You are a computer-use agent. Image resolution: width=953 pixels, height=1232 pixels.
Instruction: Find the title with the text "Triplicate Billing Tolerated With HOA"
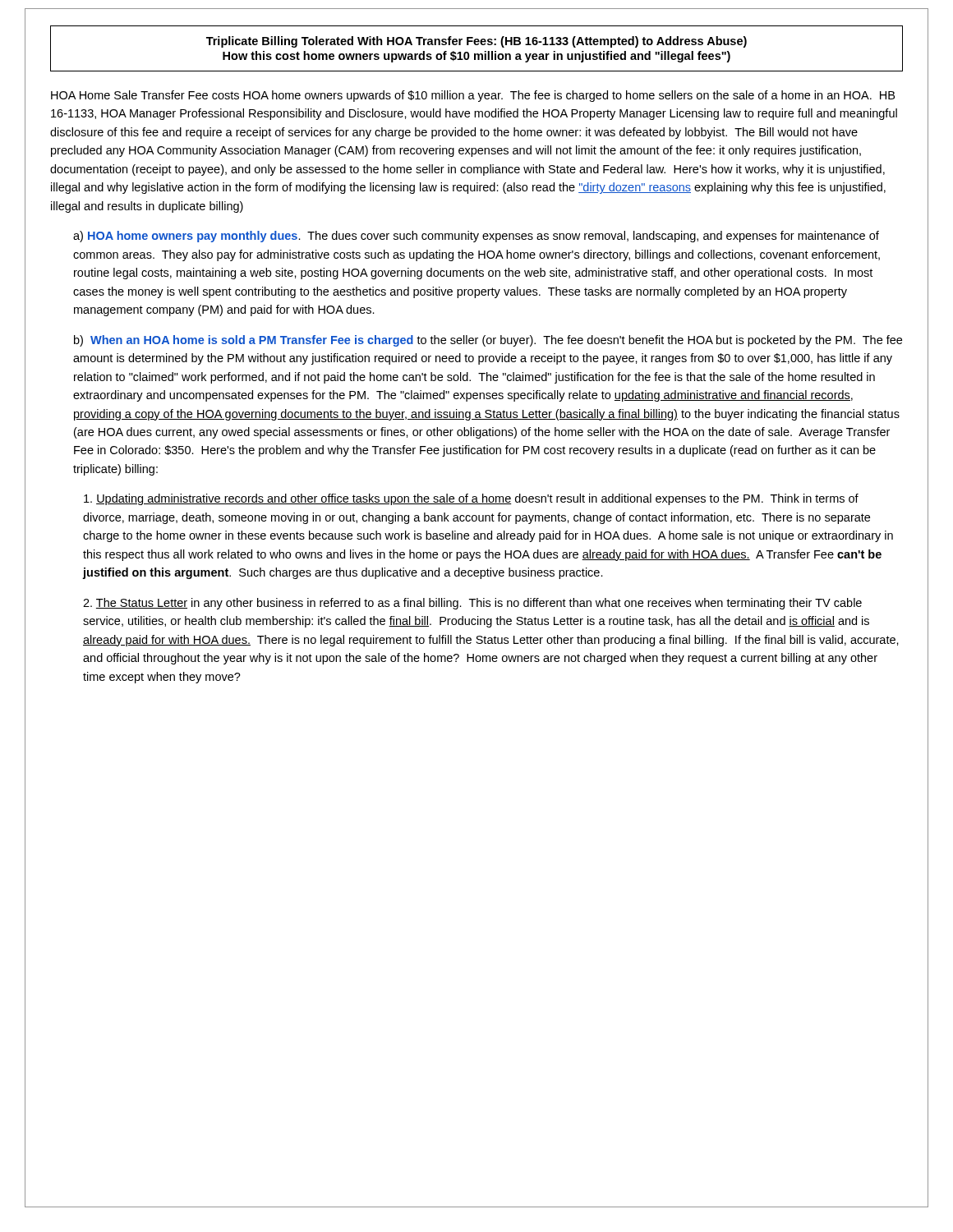476,48
